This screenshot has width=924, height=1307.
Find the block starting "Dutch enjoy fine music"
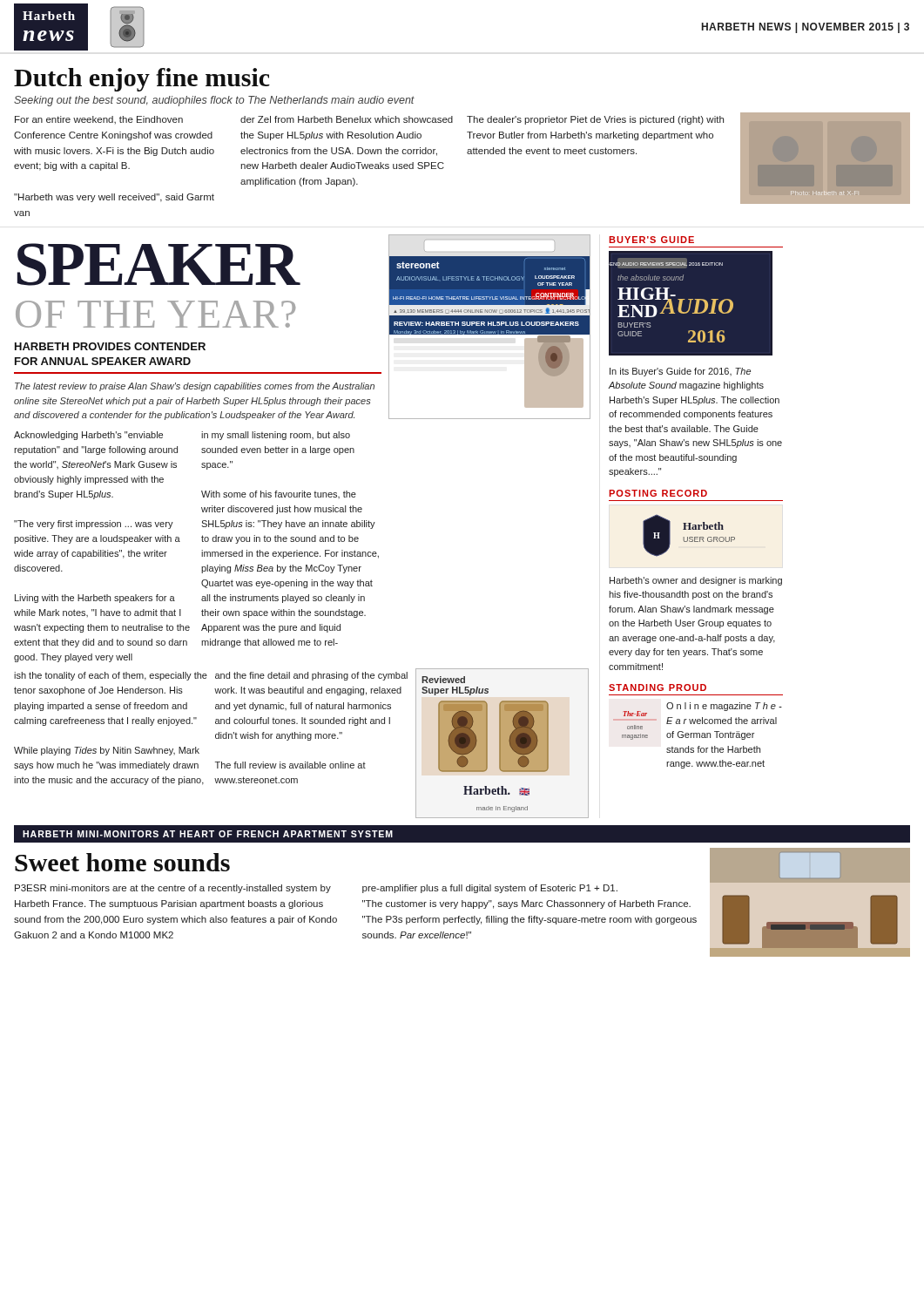coord(142,77)
